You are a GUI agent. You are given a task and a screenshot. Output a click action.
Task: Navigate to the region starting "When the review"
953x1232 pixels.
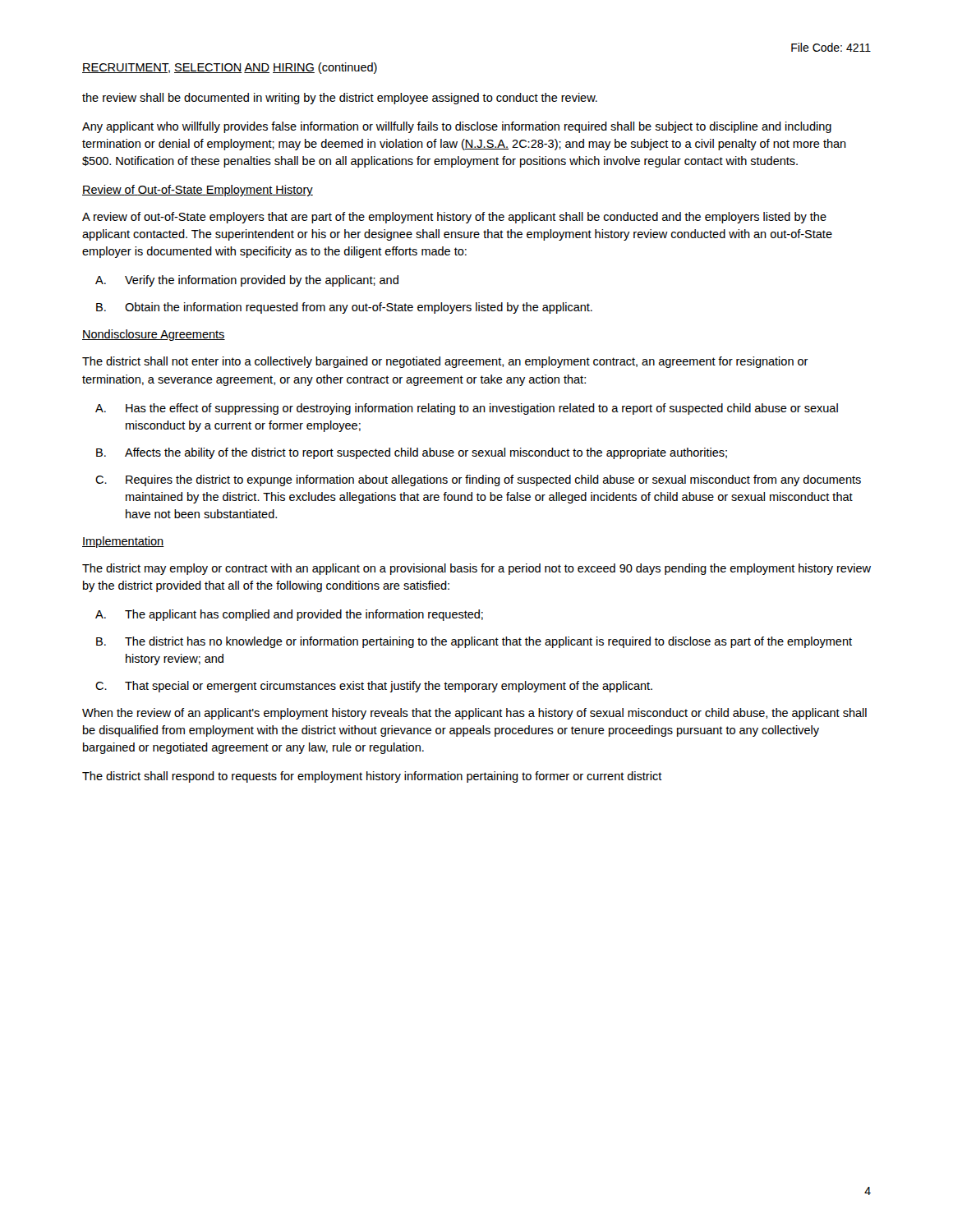(x=475, y=730)
